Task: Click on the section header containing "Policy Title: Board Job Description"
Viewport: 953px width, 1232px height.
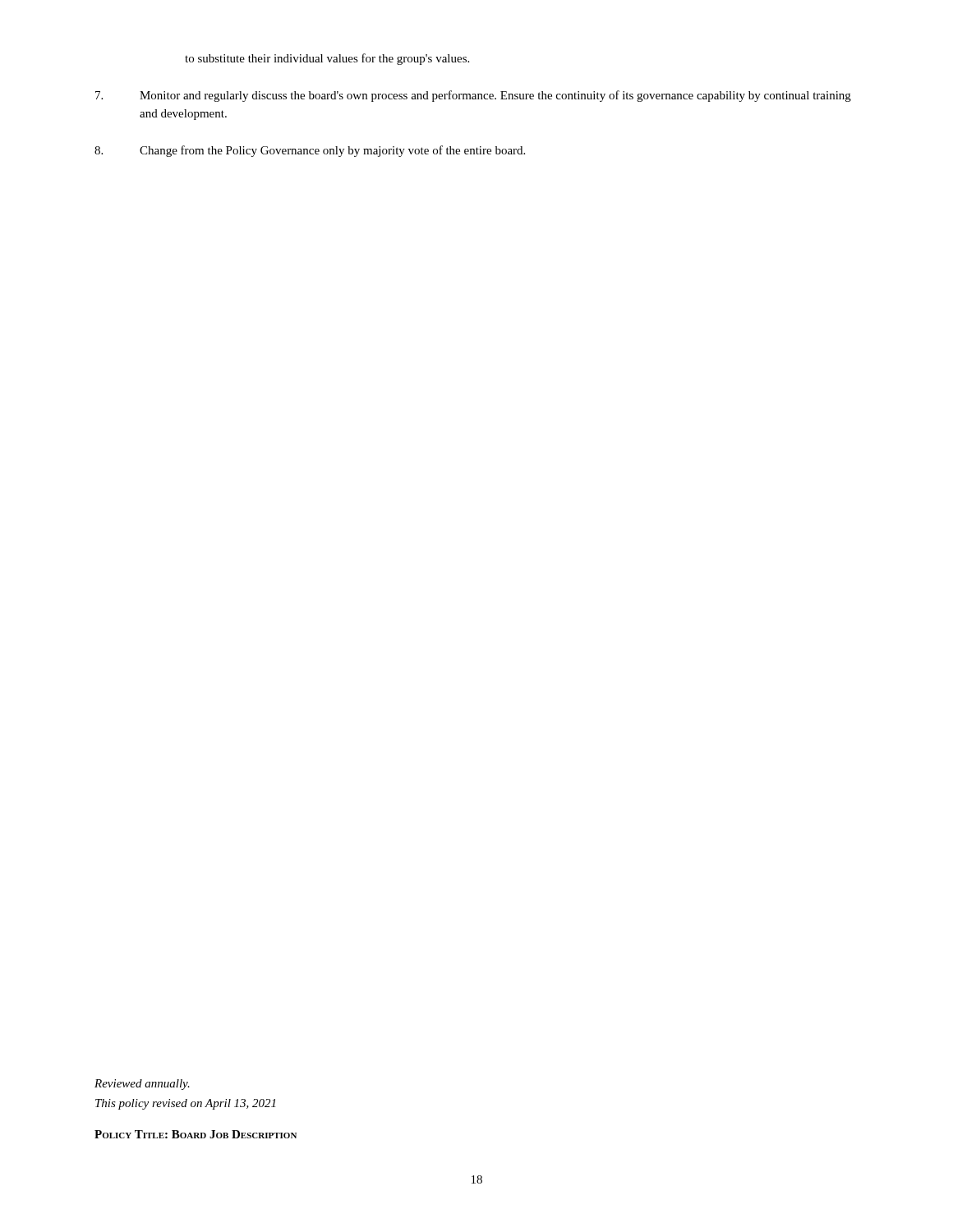Action: tap(196, 1134)
